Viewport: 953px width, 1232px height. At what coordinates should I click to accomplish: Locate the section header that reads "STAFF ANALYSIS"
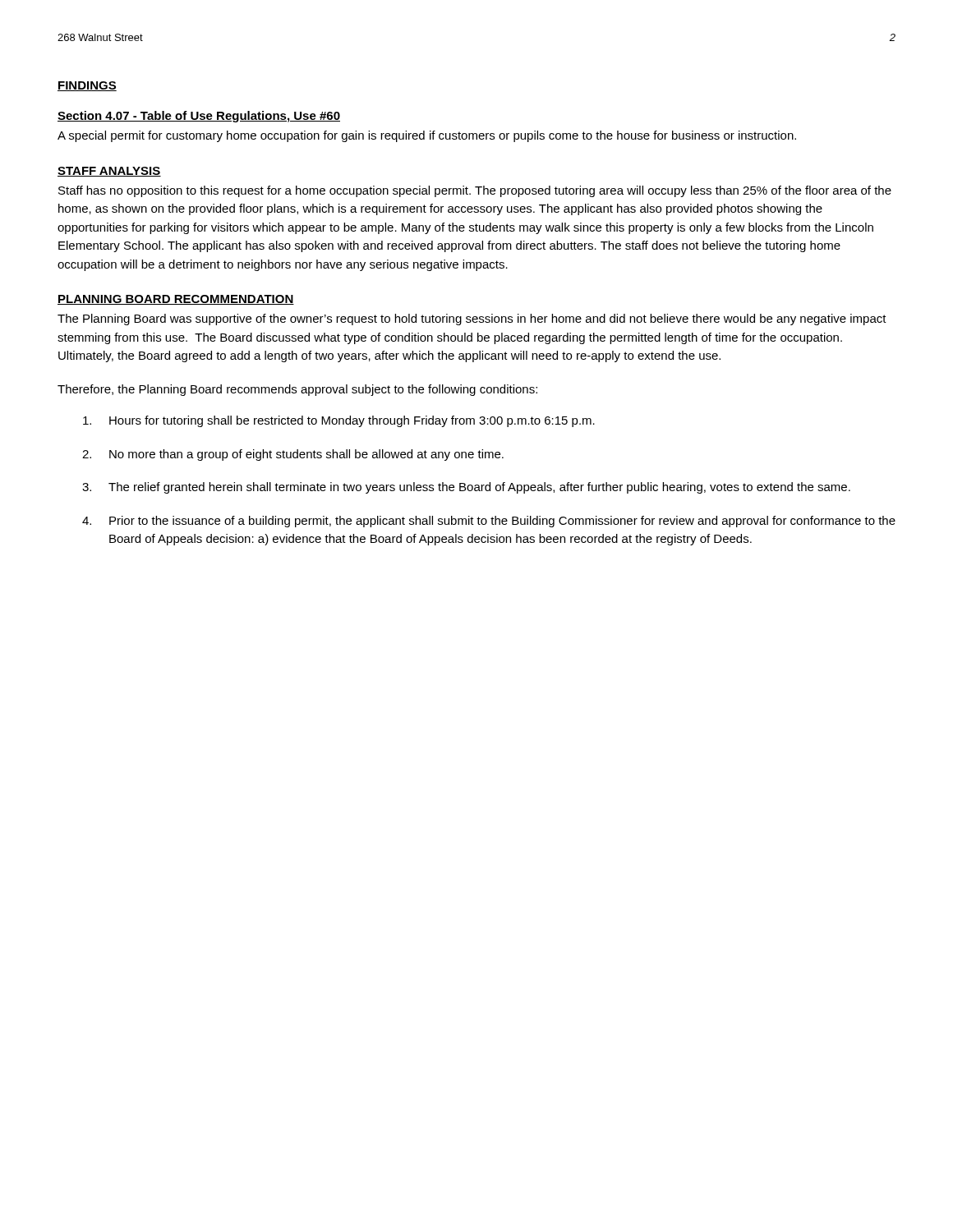109,170
